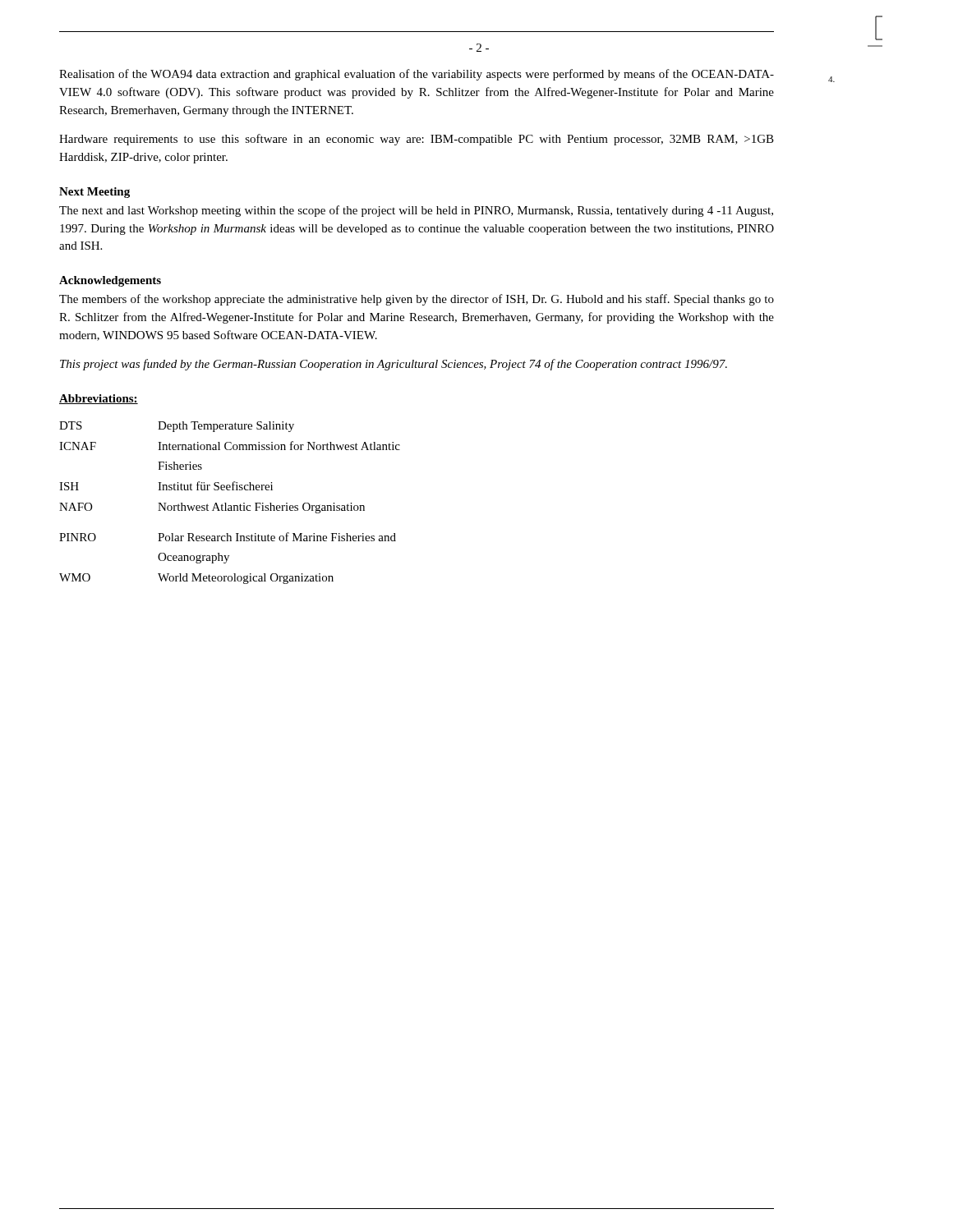Find the text starting "The next and last Workshop"
The width and height of the screenshot is (958, 1232).
click(x=417, y=228)
